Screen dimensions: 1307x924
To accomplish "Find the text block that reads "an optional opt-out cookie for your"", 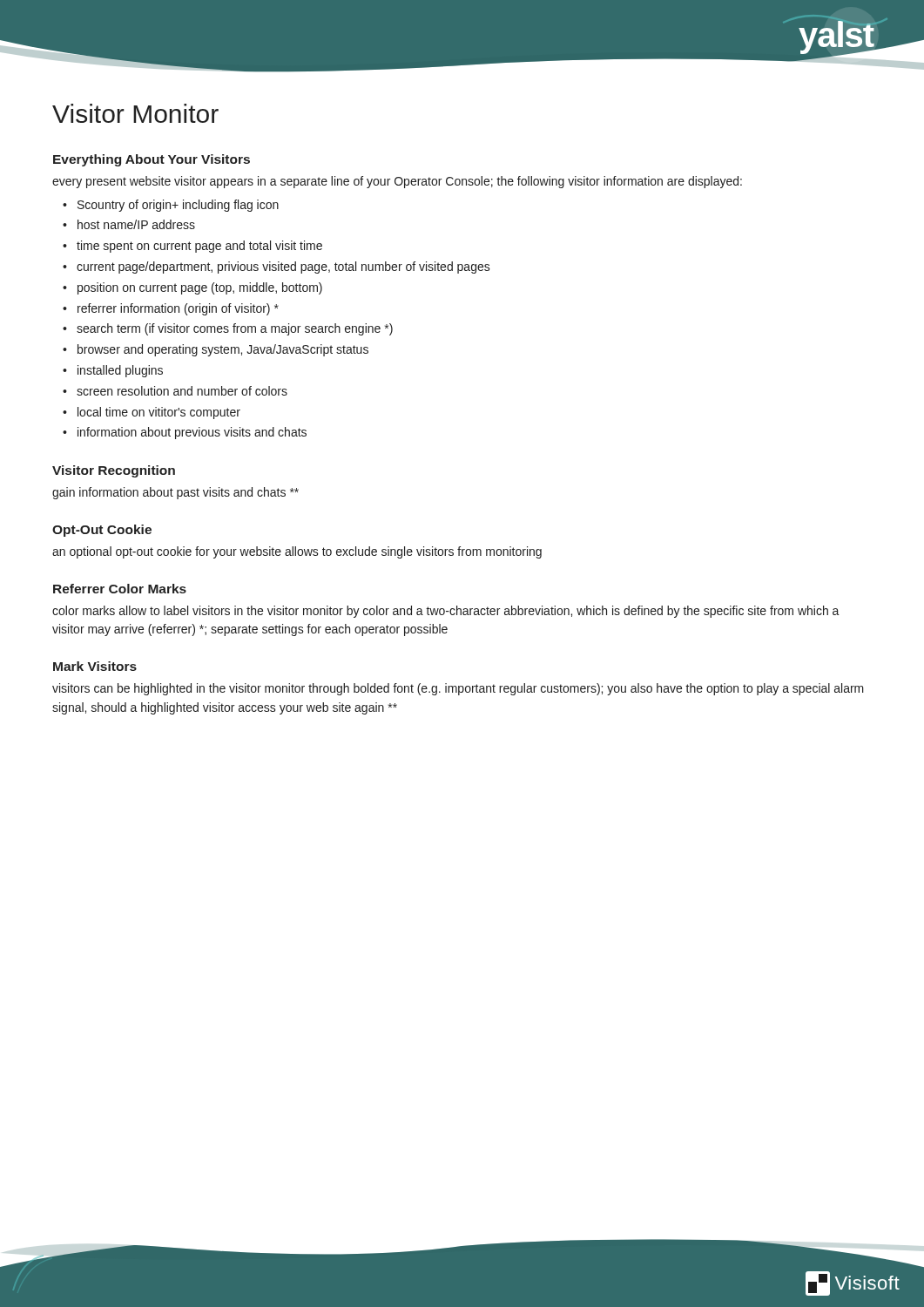I will point(297,551).
